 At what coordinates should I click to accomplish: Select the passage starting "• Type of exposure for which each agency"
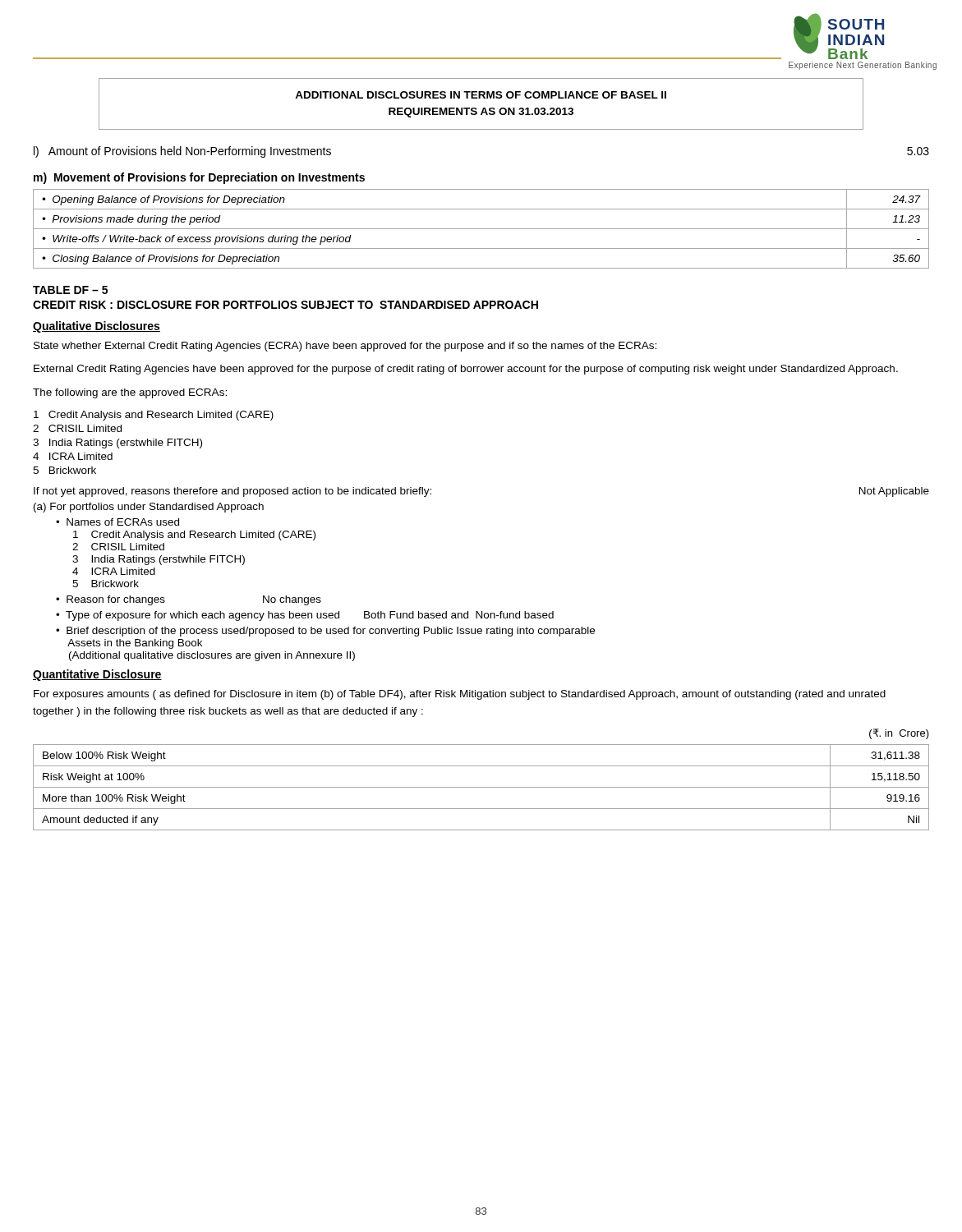(x=305, y=615)
